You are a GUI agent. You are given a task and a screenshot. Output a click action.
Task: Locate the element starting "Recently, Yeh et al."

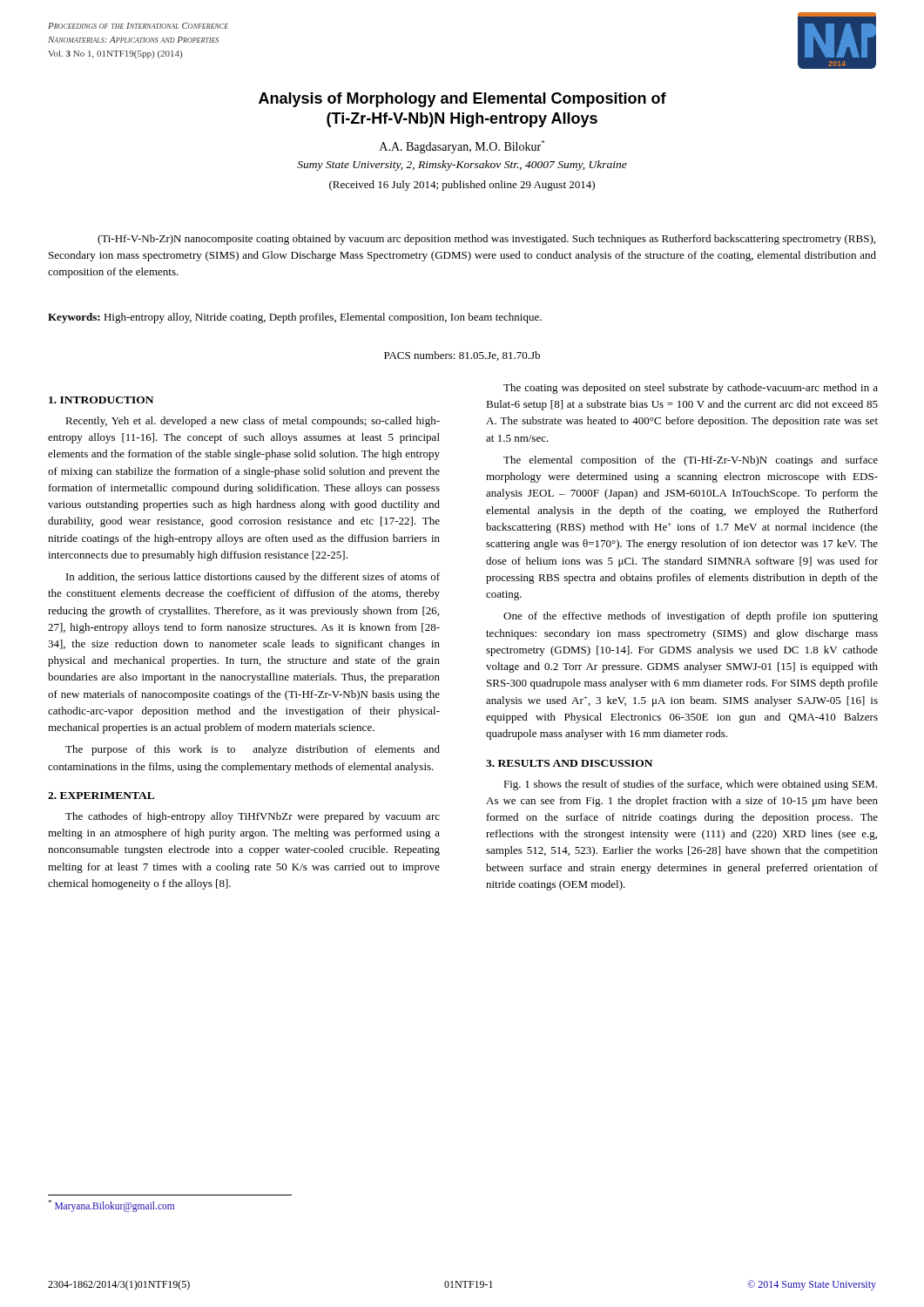(244, 593)
